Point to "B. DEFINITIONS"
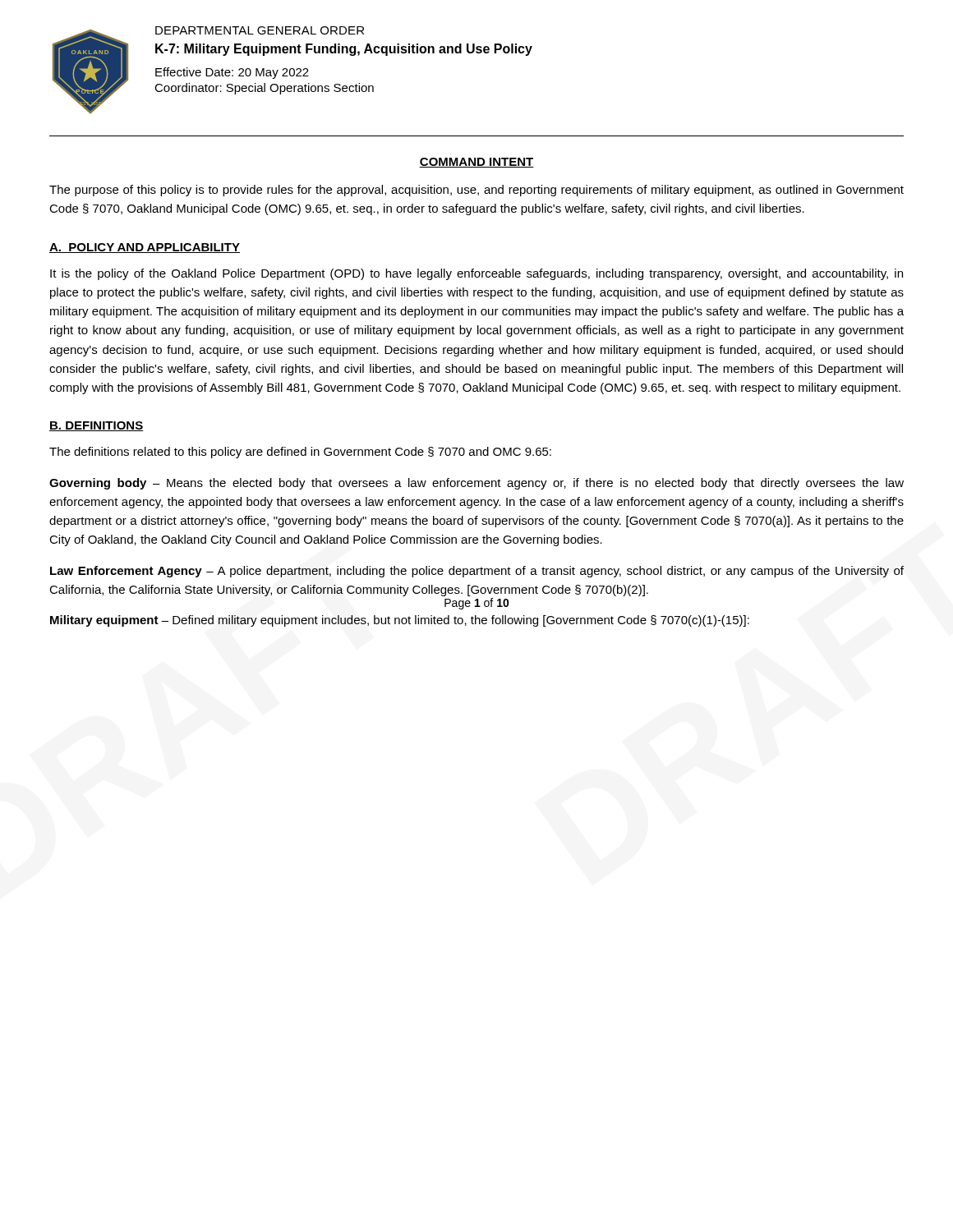The image size is (953, 1232). (x=96, y=425)
